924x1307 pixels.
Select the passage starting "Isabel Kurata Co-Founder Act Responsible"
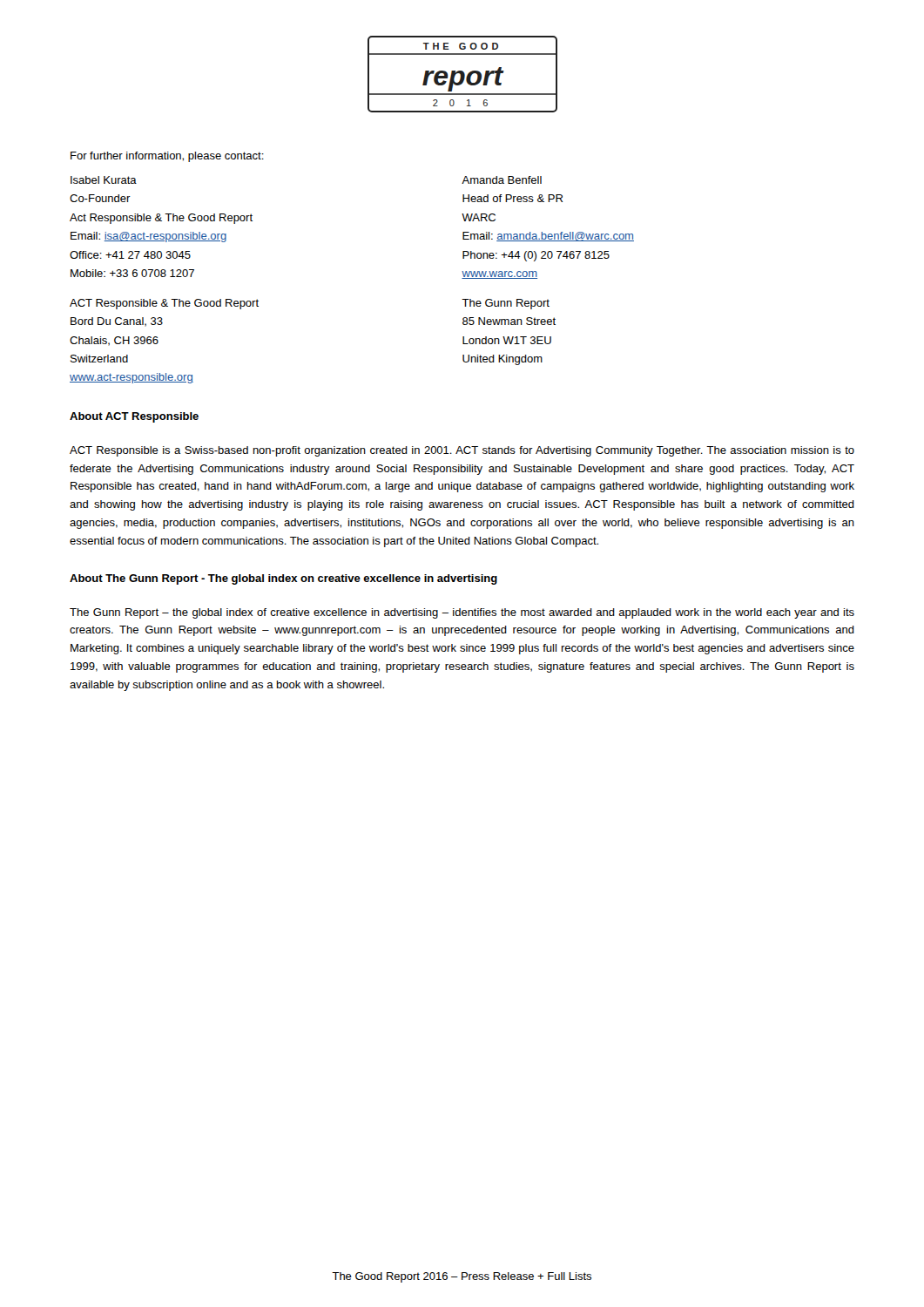tap(161, 227)
